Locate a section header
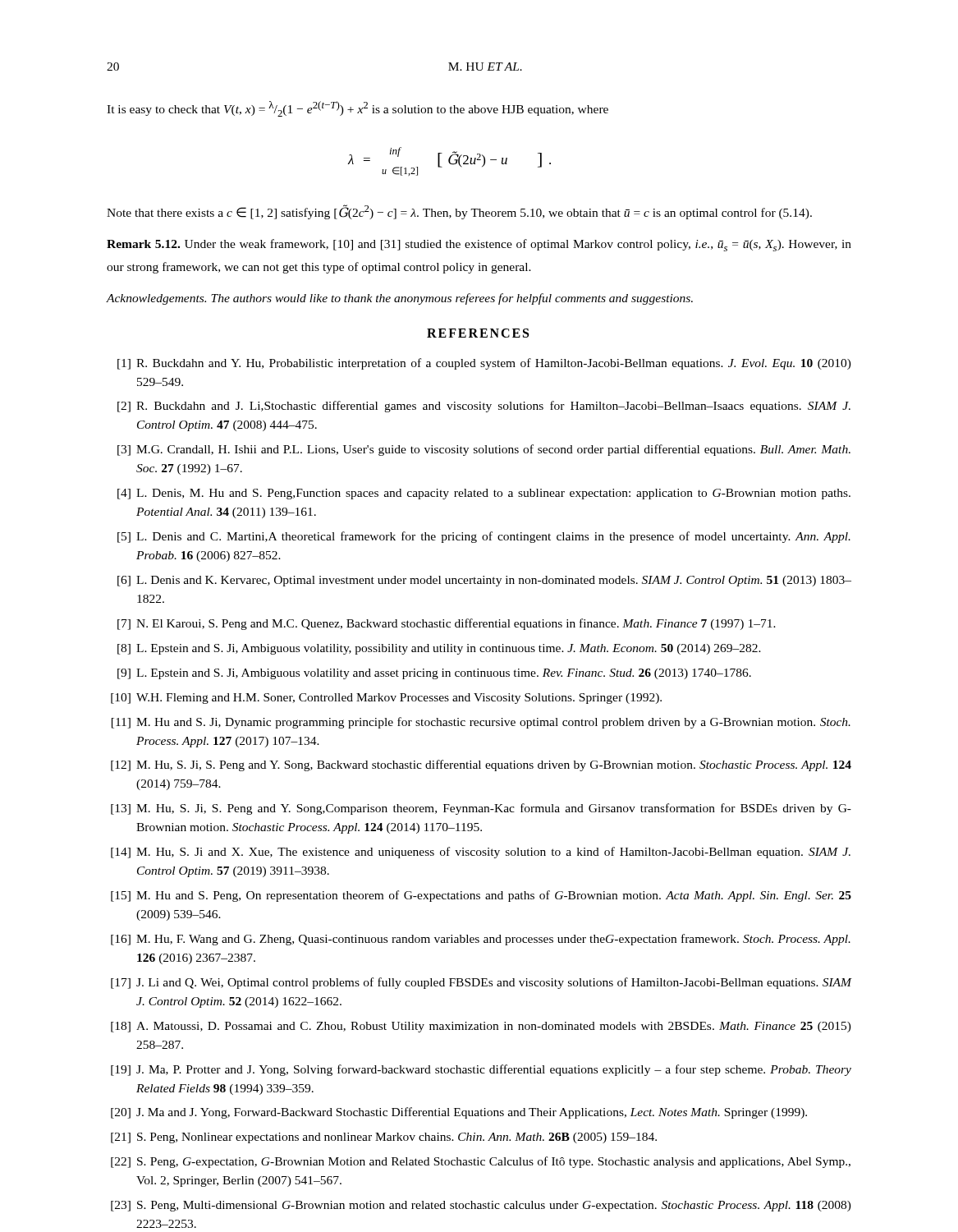Screen dimensions: 1232x958 point(479,333)
